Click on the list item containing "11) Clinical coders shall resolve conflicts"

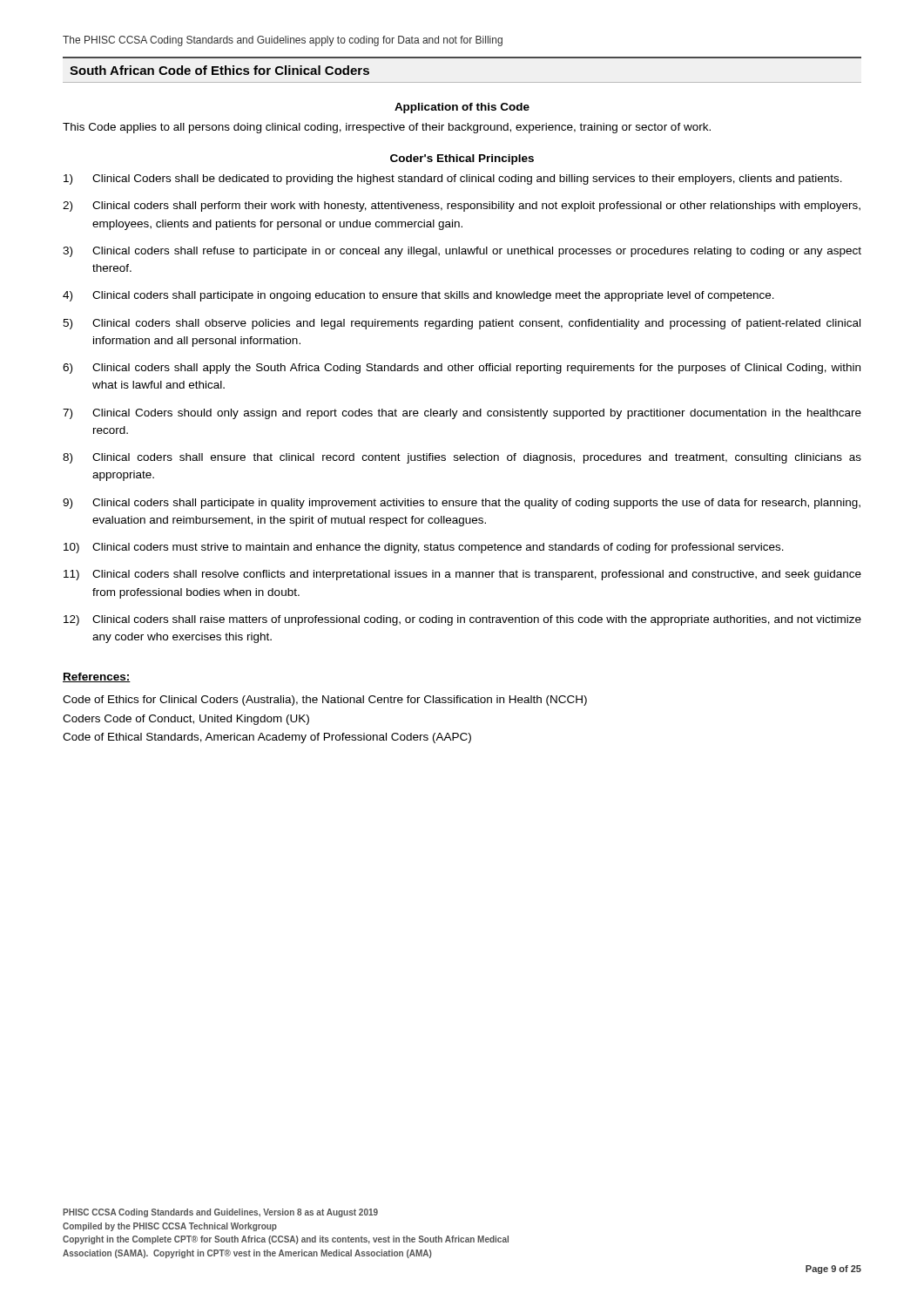pyautogui.click(x=462, y=583)
